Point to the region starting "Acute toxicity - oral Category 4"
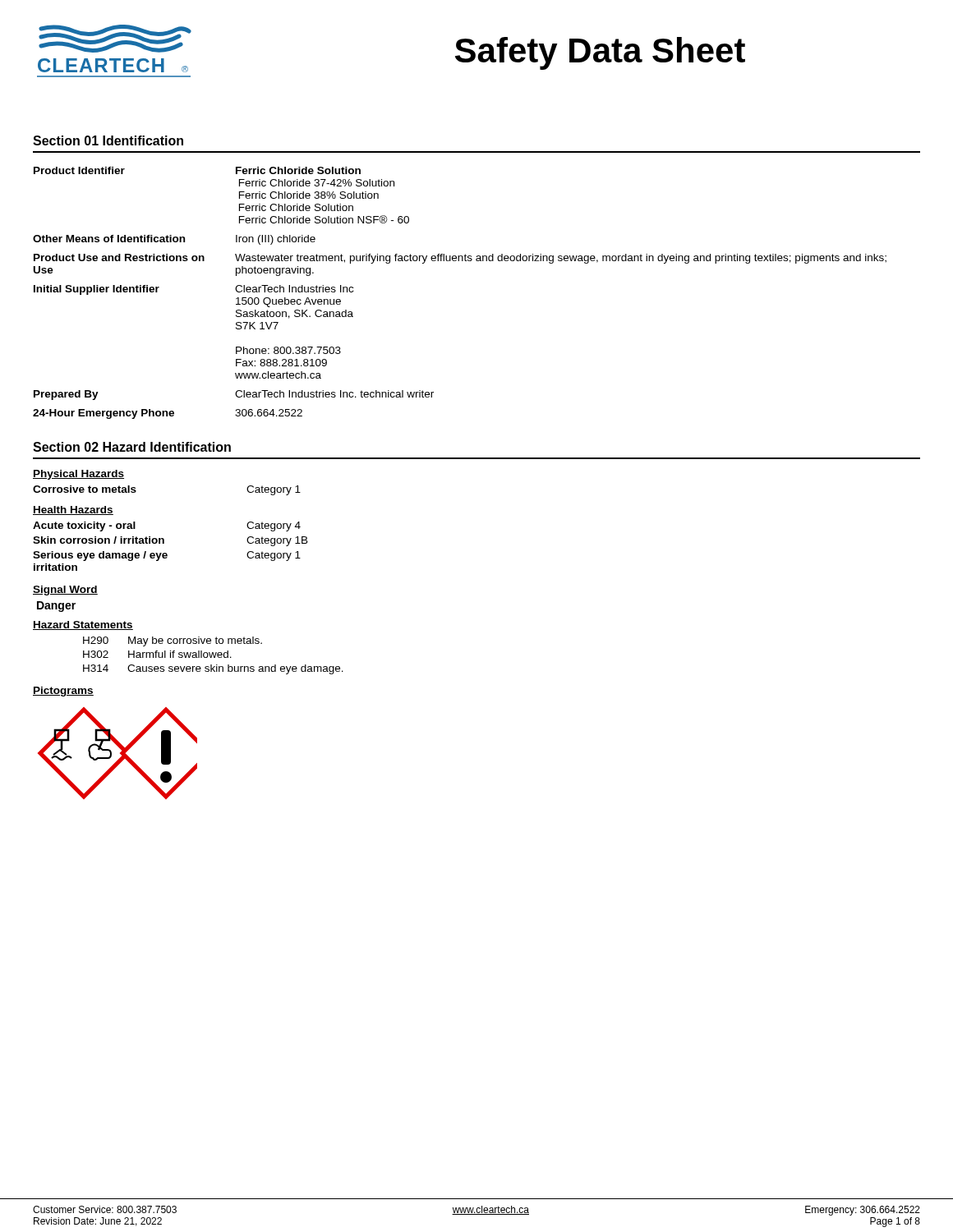This screenshot has height=1232, width=953. 87,526
